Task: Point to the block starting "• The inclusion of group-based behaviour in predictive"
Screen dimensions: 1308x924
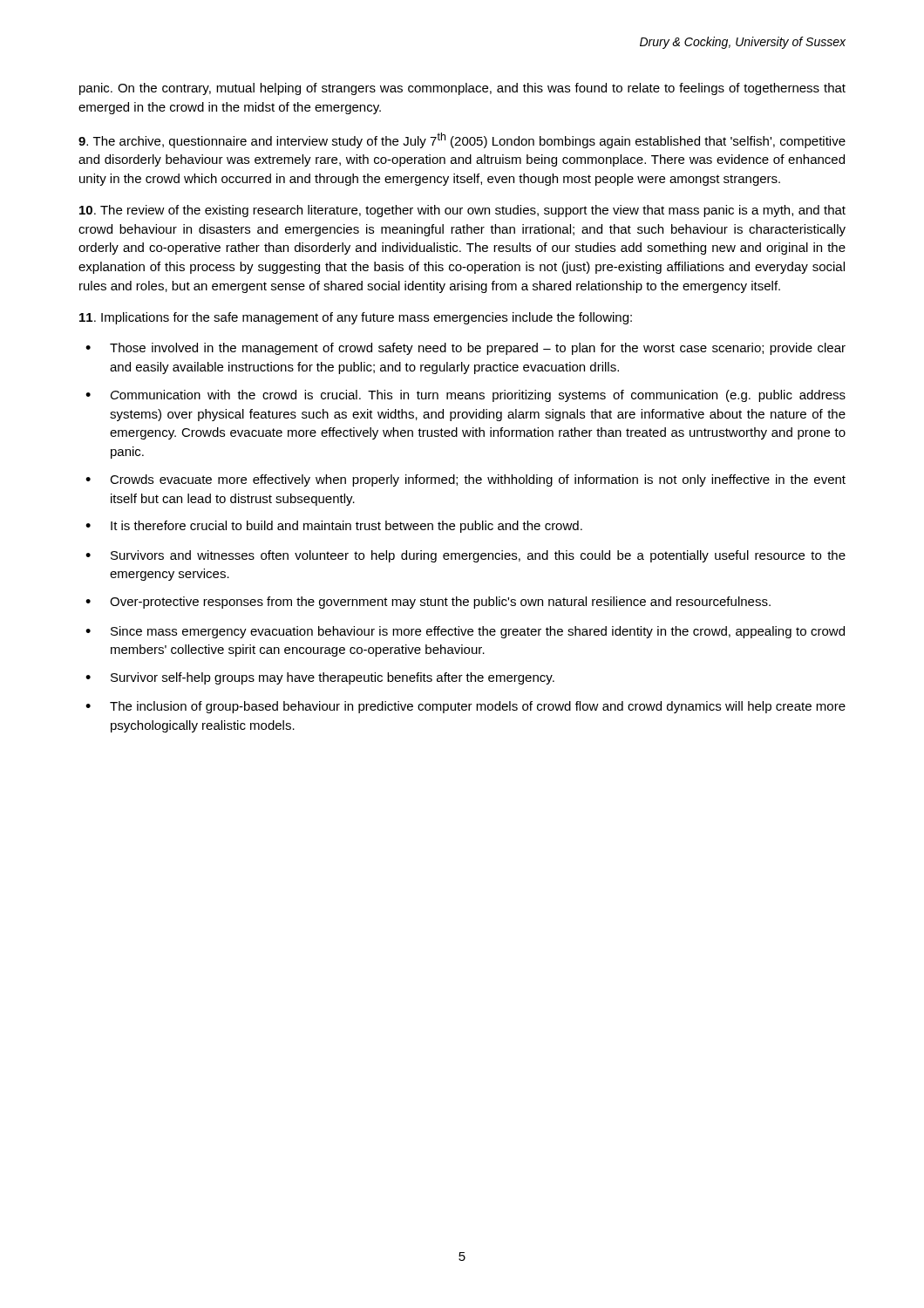Action: click(x=466, y=716)
